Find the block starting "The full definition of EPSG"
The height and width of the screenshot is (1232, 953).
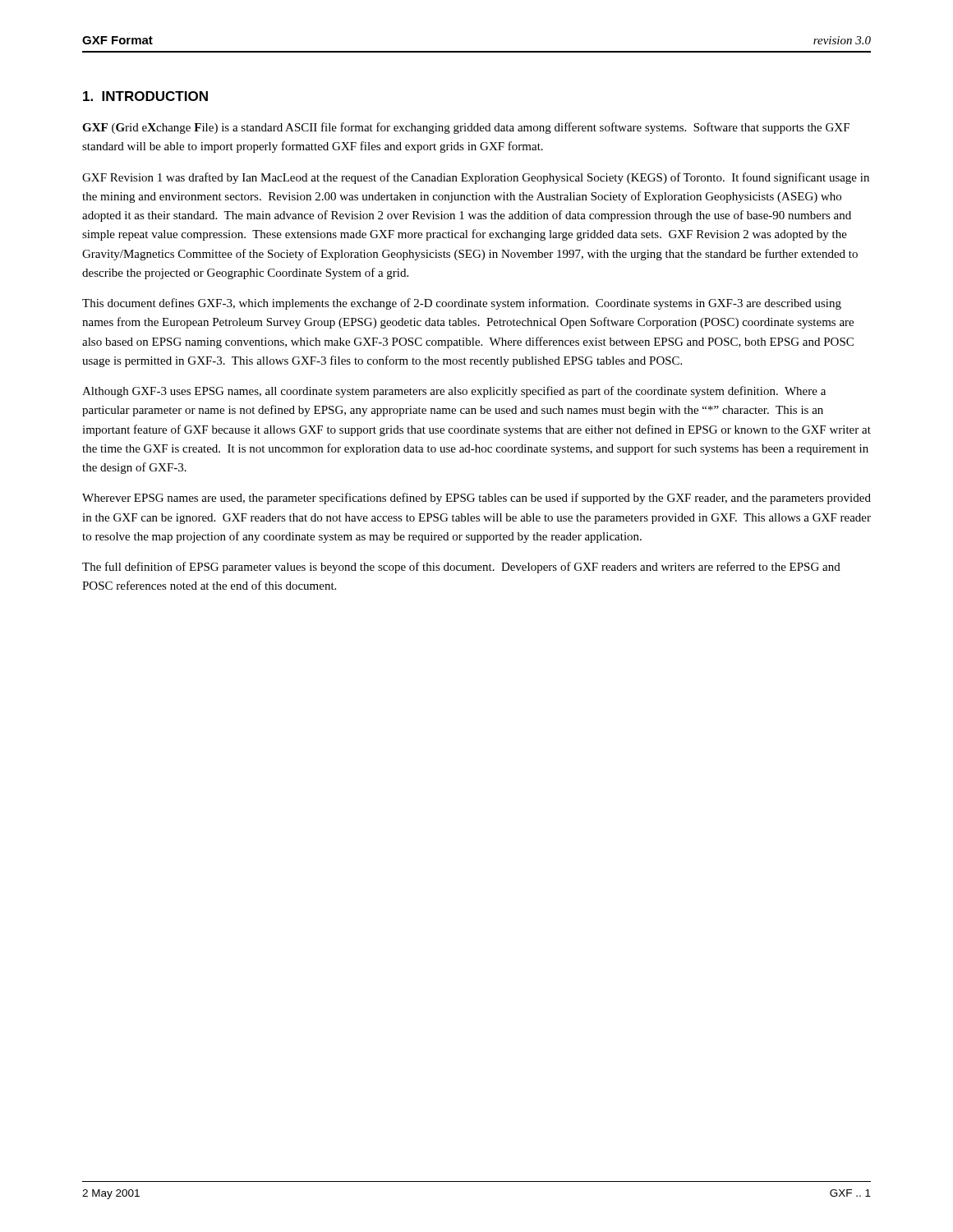tap(461, 576)
